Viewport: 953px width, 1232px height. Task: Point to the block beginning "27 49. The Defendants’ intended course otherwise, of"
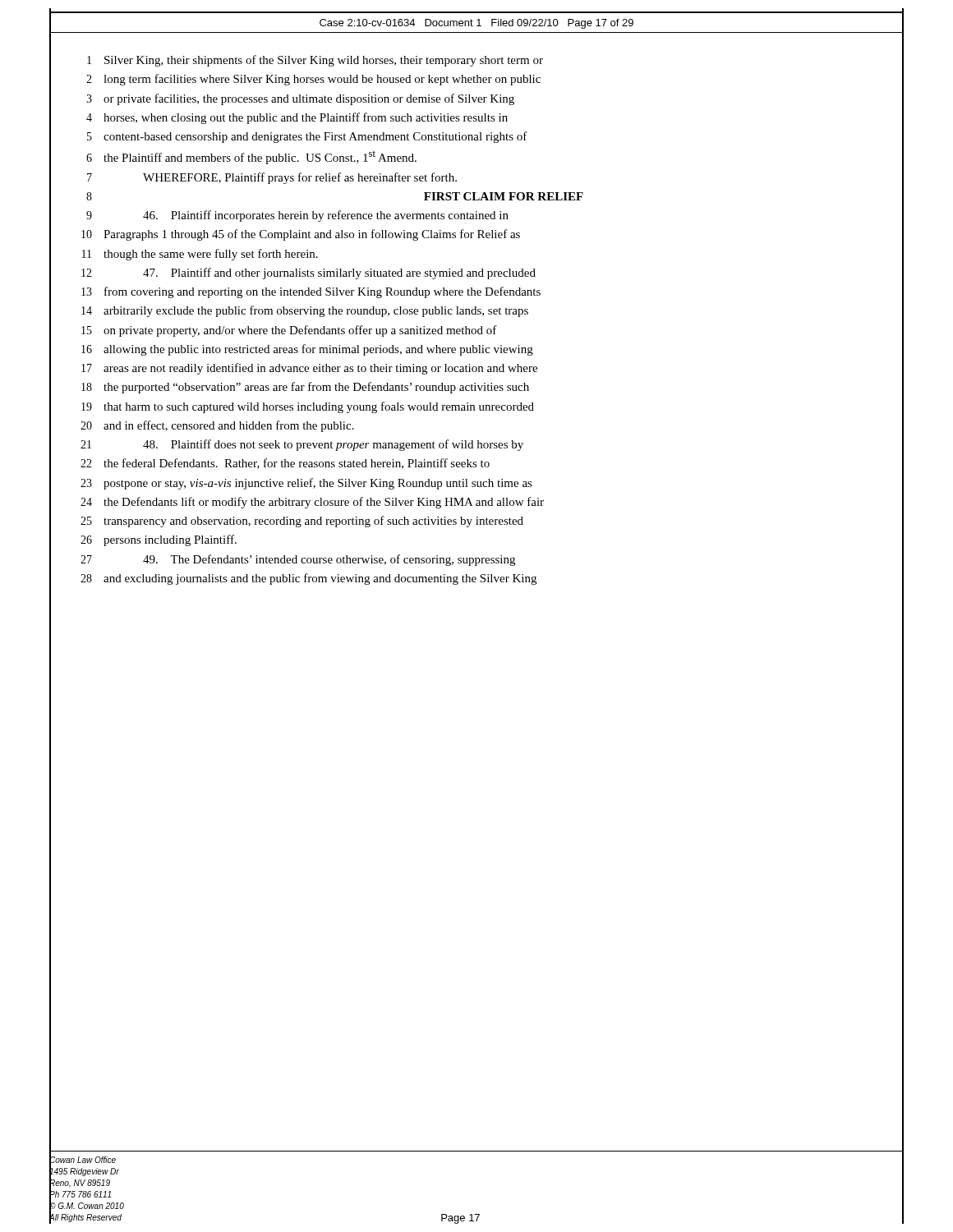(x=476, y=559)
